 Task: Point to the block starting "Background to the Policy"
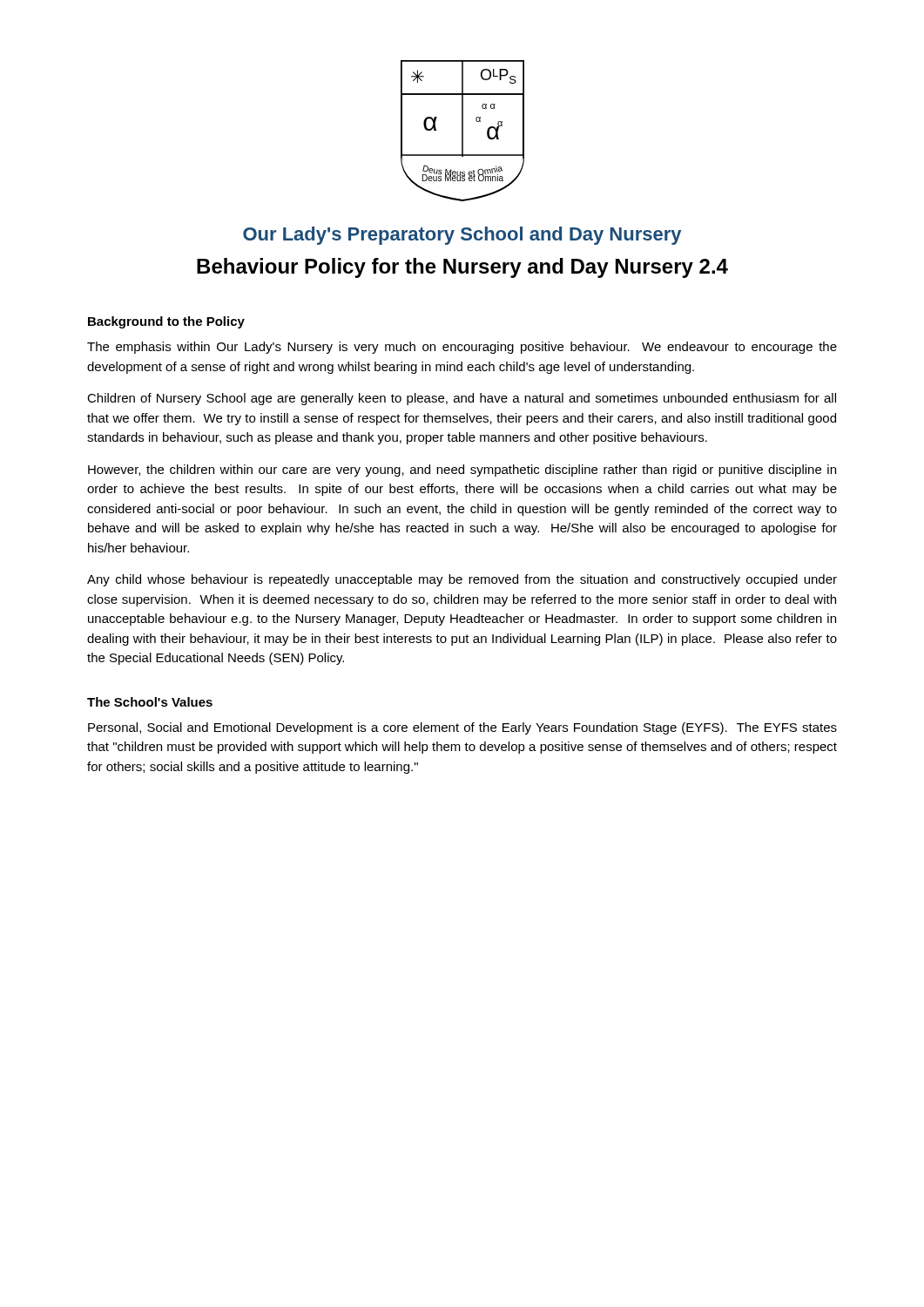point(166,321)
